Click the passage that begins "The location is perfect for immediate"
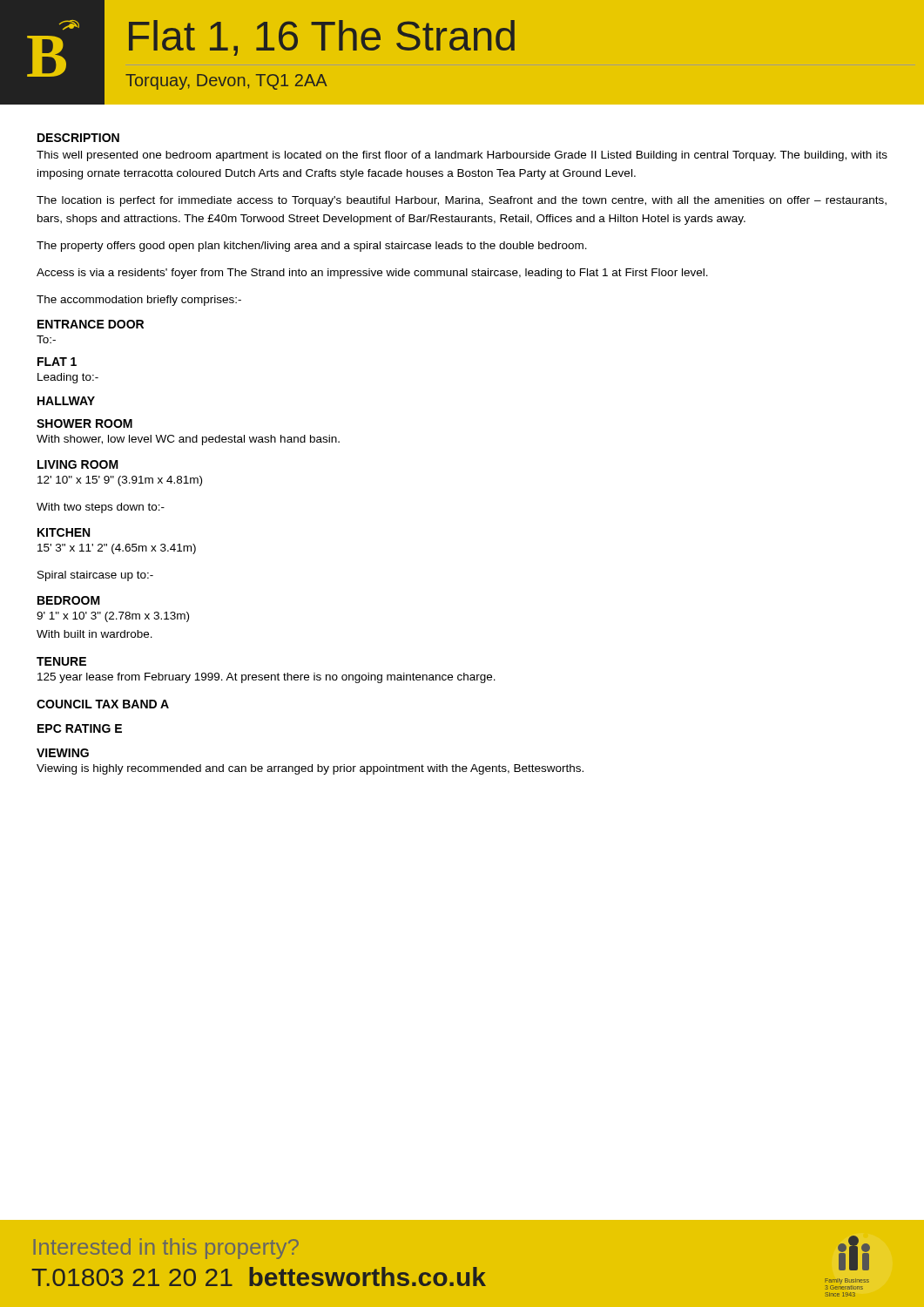 coord(462,209)
